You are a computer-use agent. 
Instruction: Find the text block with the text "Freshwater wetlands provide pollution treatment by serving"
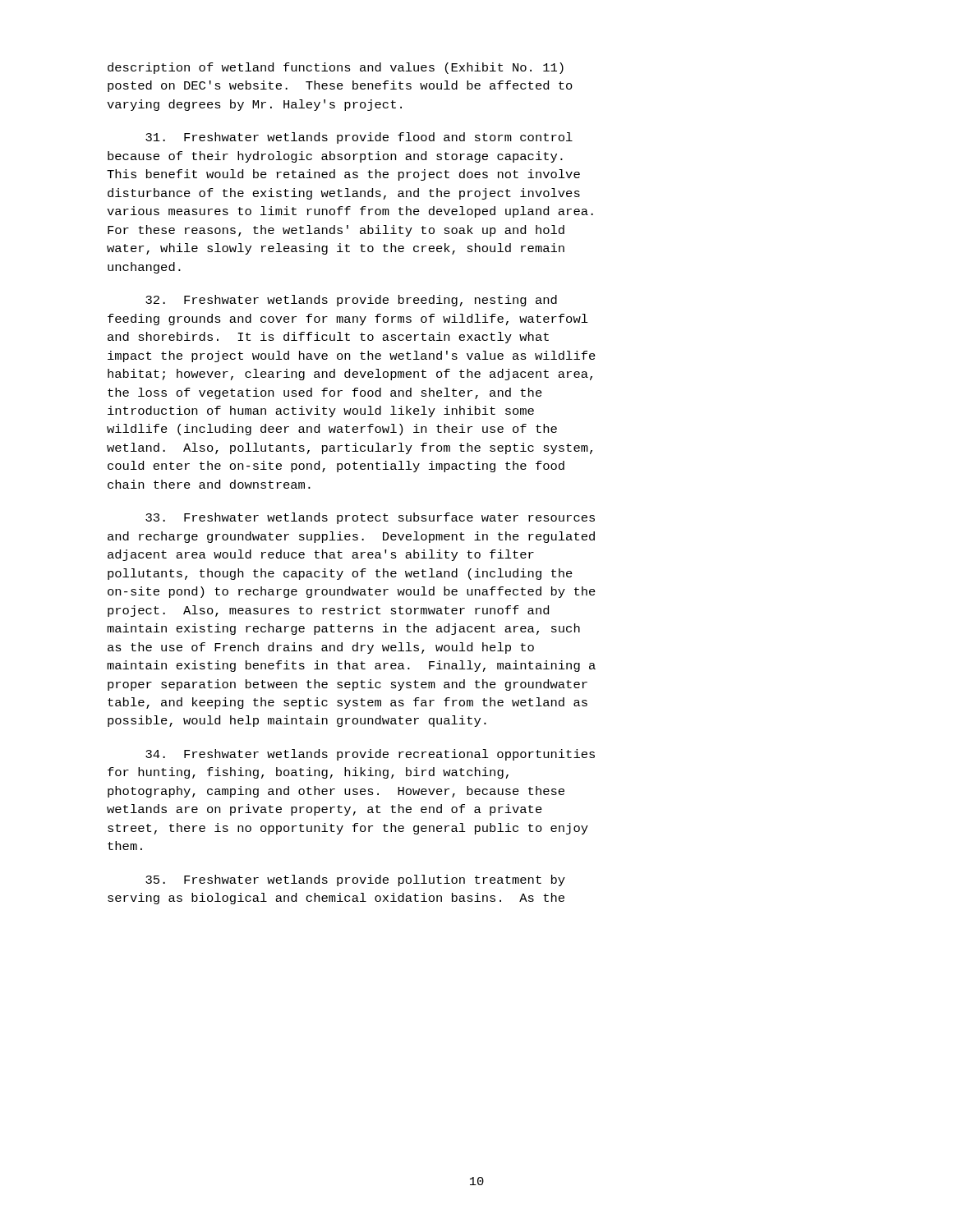pyautogui.click(x=336, y=890)
